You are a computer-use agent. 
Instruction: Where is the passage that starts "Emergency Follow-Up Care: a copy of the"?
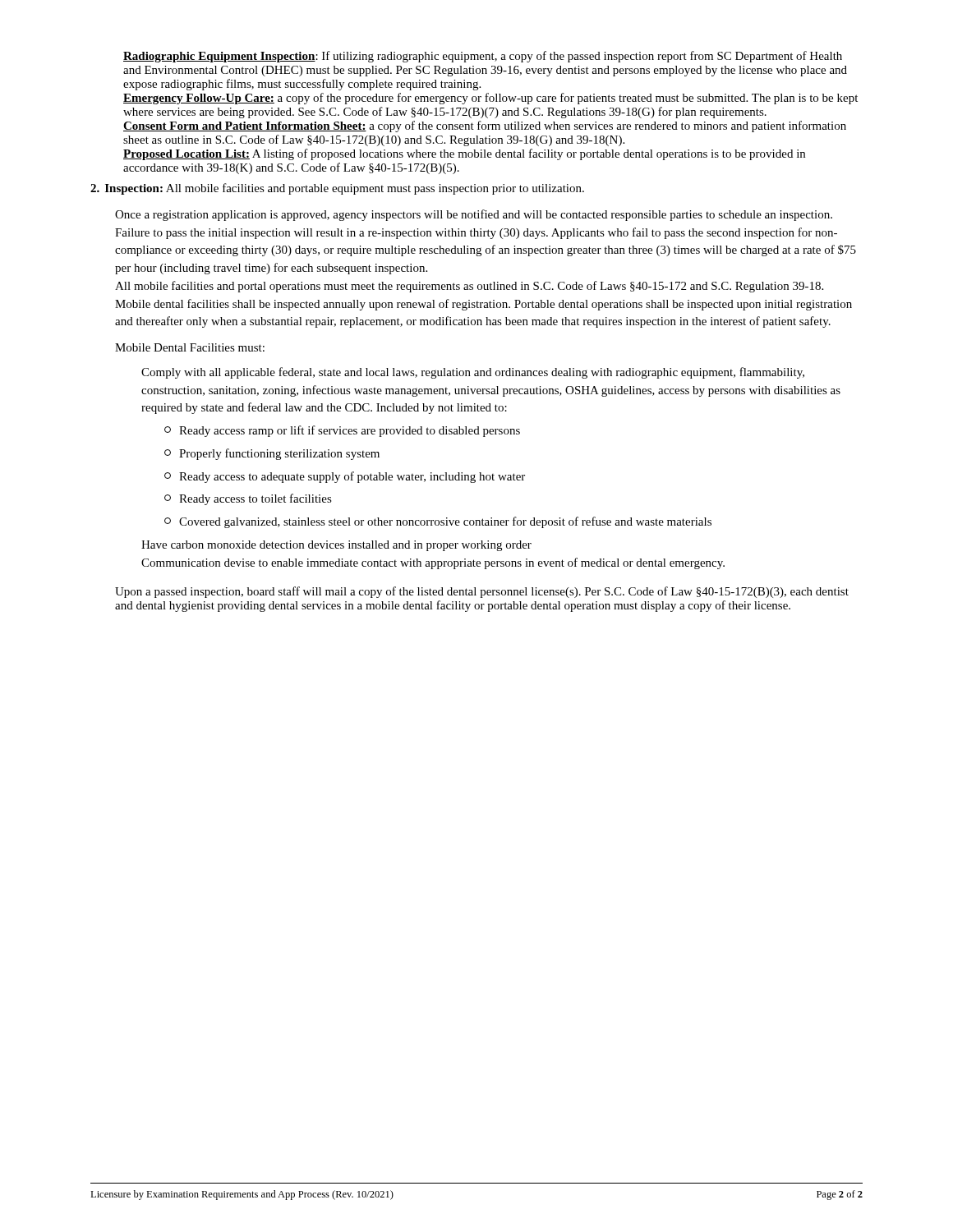click(493, 105)
